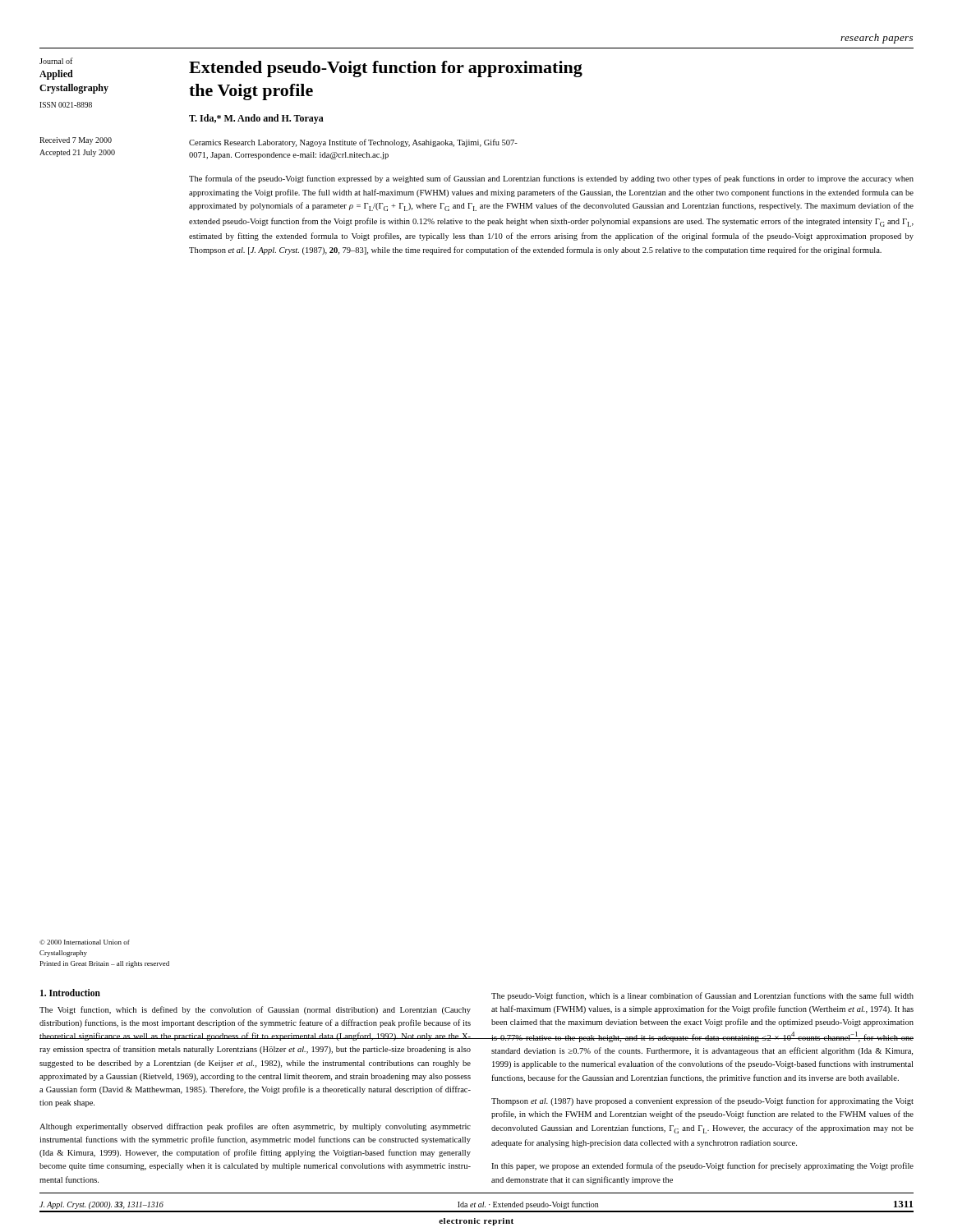953x1232 pixels.
Task: Locate the block of text that opens with "© 2000 International Union of Crystallography Printed in"
Action: (x=104, y=953)
